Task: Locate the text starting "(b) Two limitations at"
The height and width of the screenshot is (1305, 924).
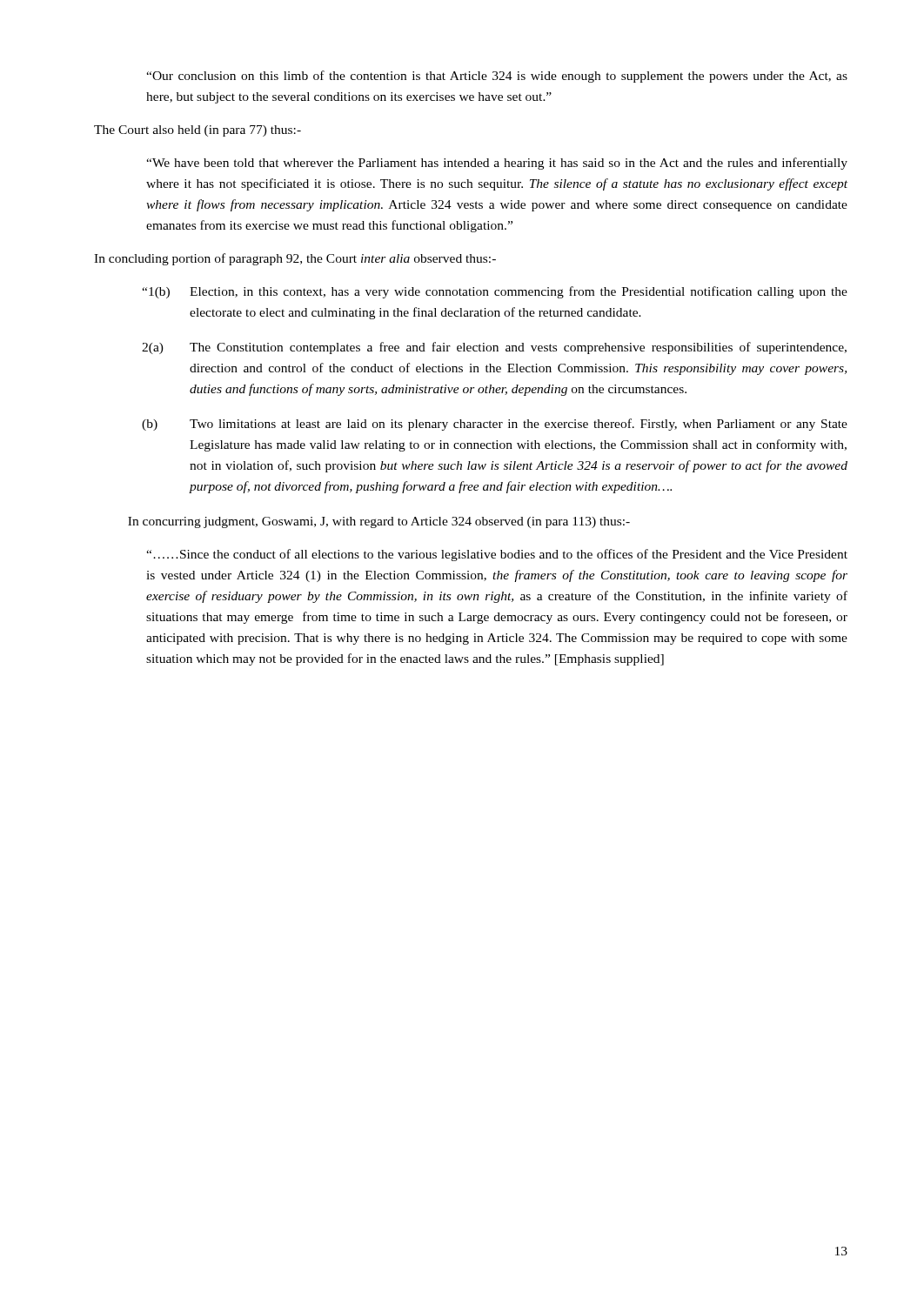Action: [x=495, y=455]
